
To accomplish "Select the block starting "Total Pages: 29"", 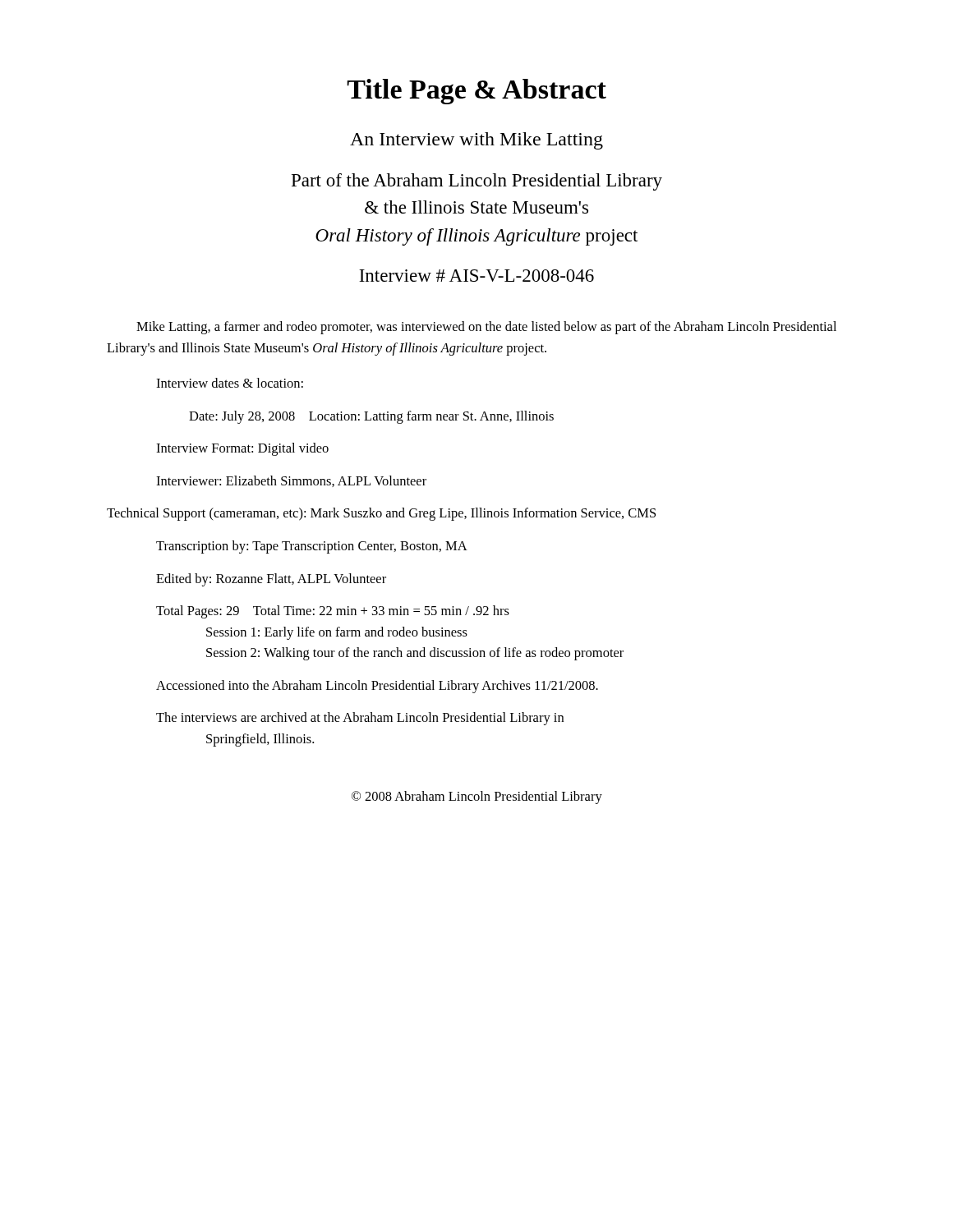I will [x=390, y=632].
